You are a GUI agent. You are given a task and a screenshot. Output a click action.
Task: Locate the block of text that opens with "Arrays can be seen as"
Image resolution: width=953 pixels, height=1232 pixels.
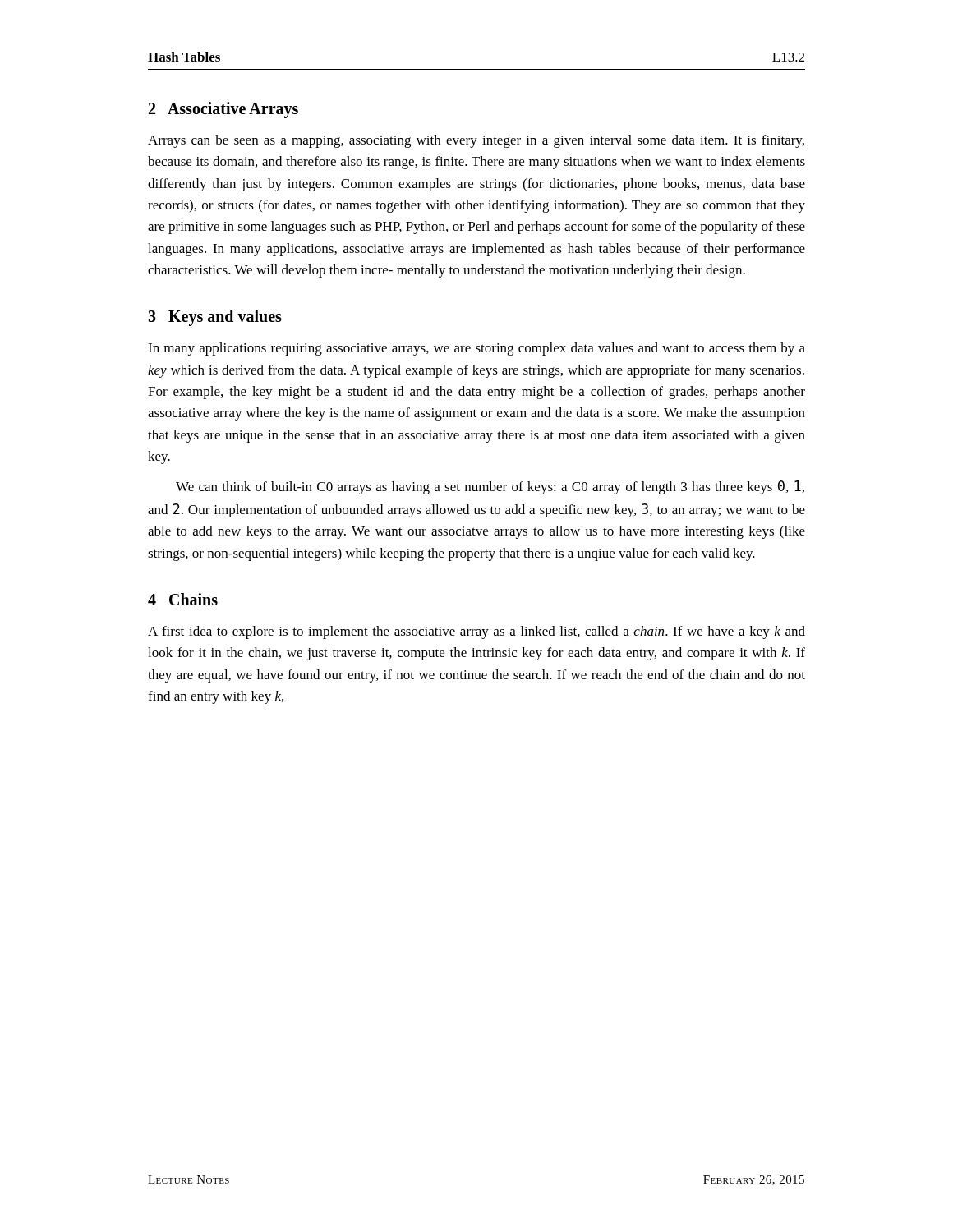[476, 205]
